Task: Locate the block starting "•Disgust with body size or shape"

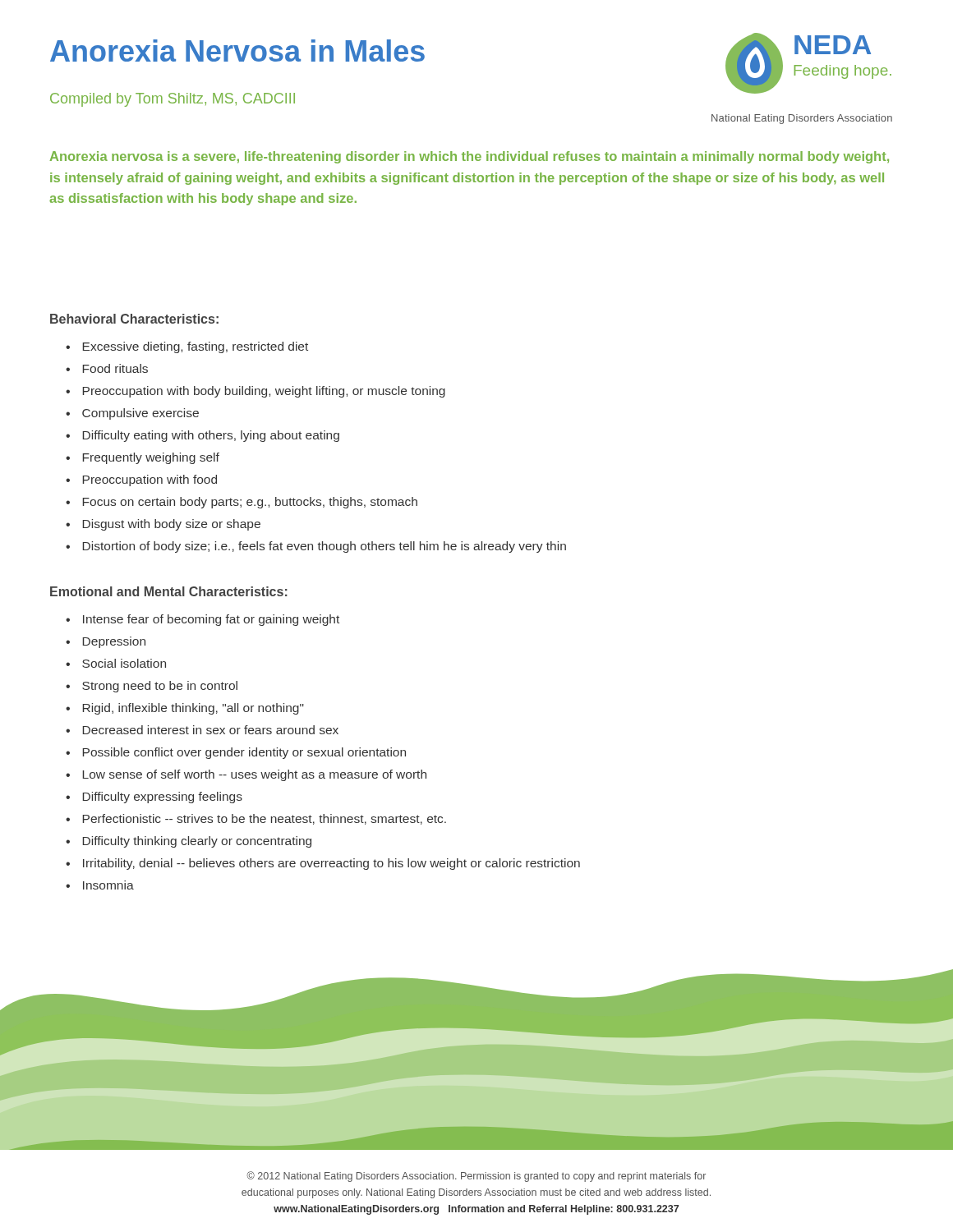Action: coord(163,524)
